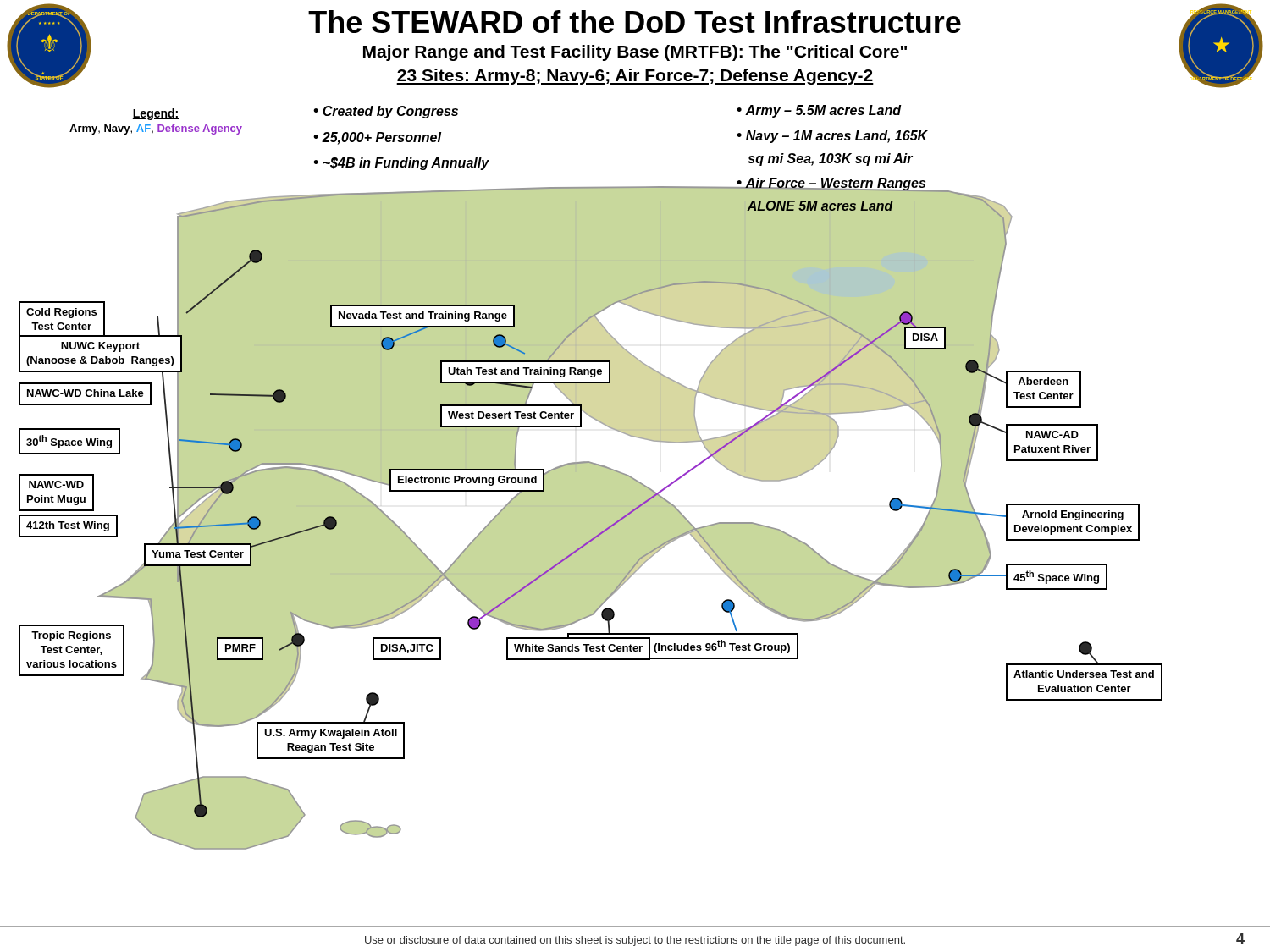Click where it says "• 25,000+ Personnel"
This screenshot has width=1270, height=952.
pyautogui.click(x=377, y=137)
